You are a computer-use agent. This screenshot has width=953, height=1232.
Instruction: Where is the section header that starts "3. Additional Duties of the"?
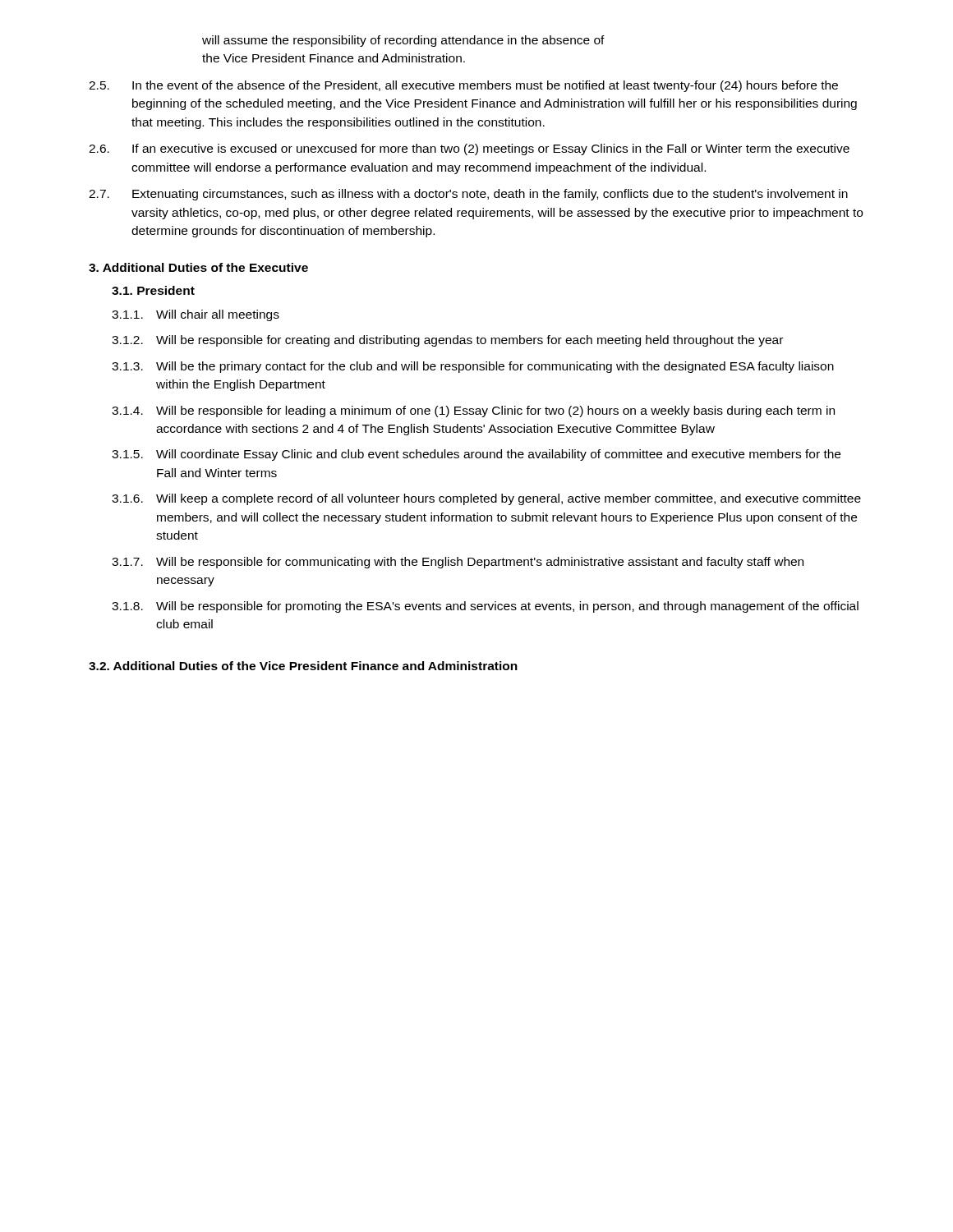(x=199, y=267)
